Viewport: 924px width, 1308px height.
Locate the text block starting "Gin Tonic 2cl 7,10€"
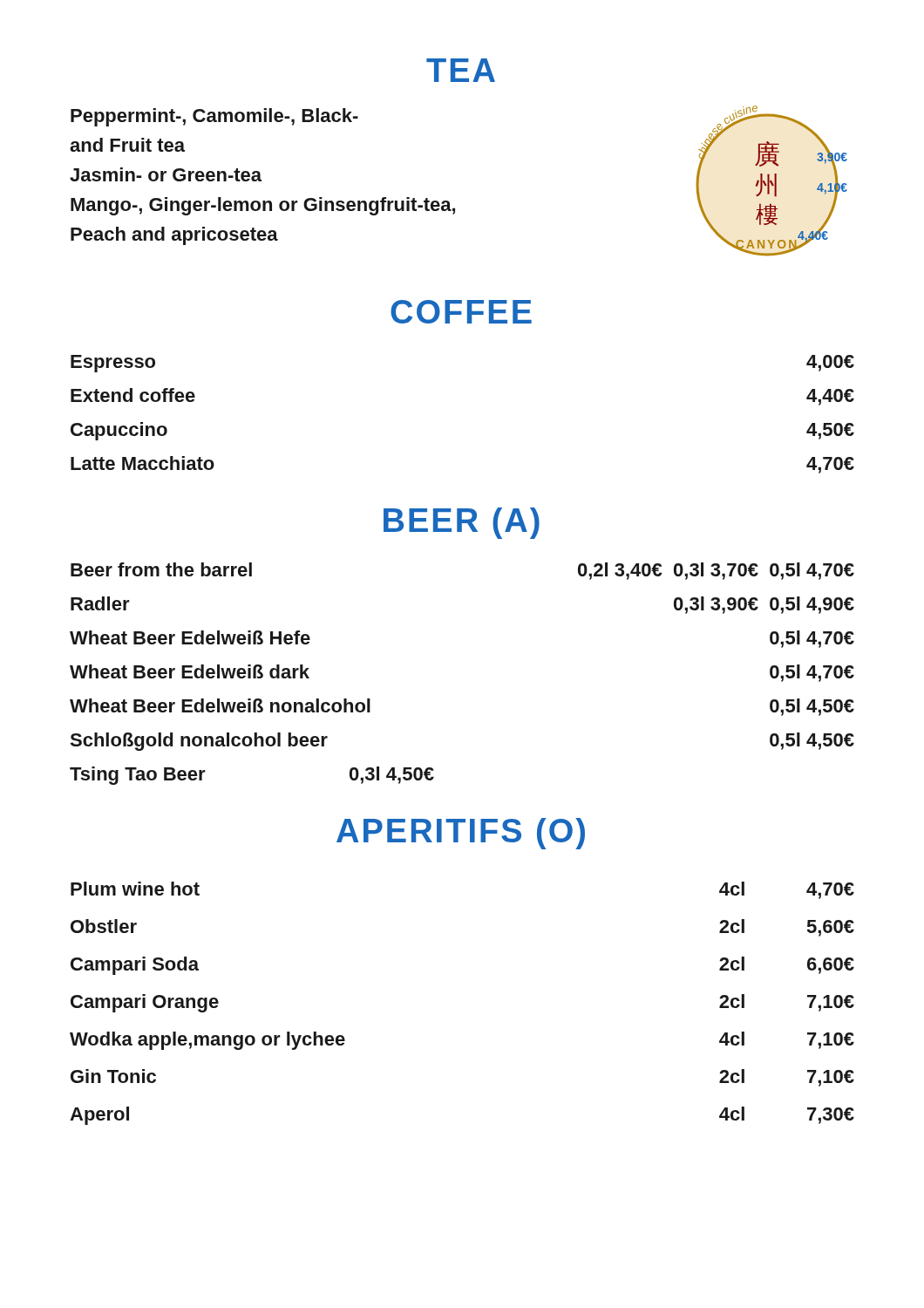click(118, 1077)
